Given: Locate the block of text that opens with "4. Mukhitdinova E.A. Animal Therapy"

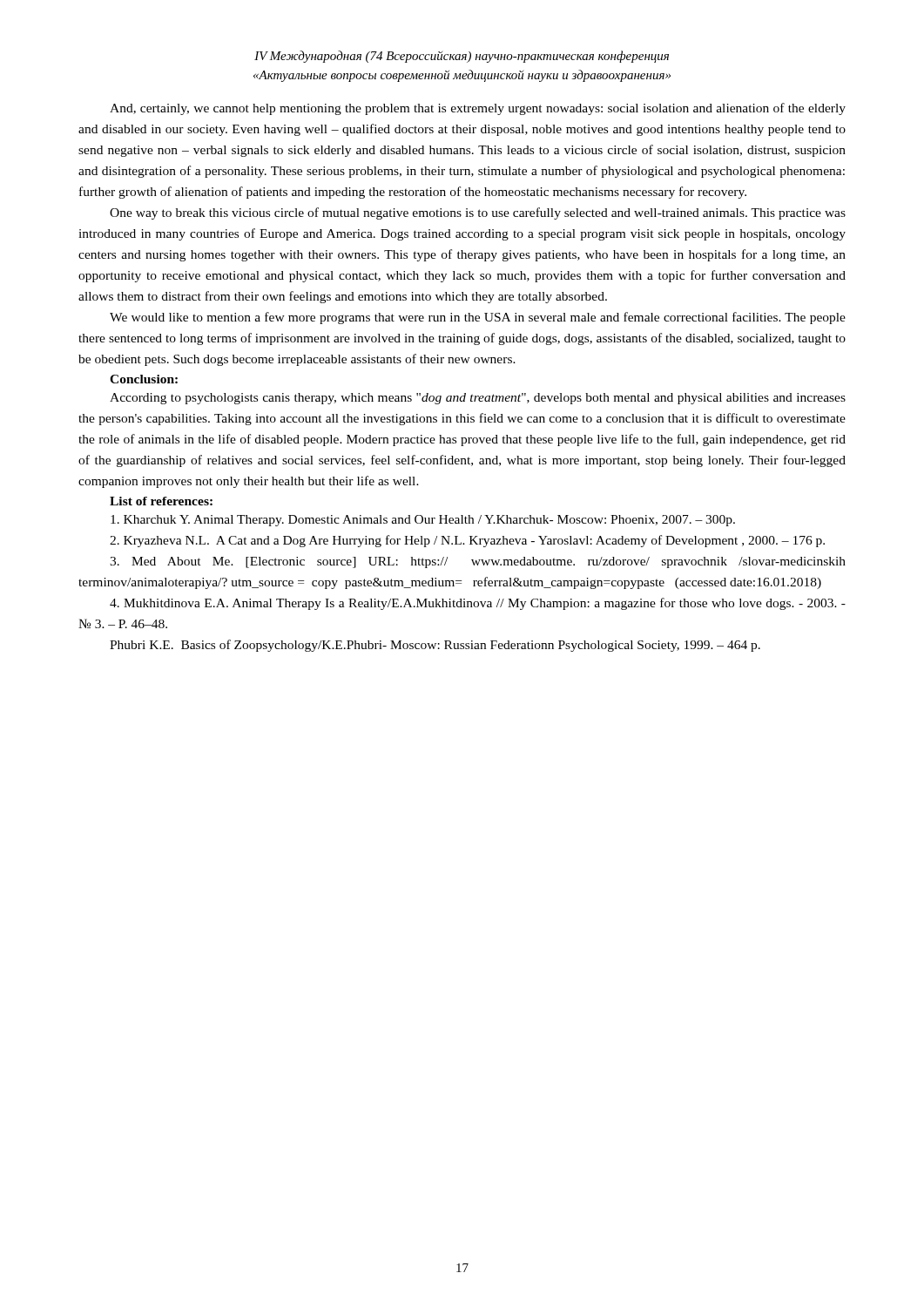Looking at the screenshot, I should [462, 613].
